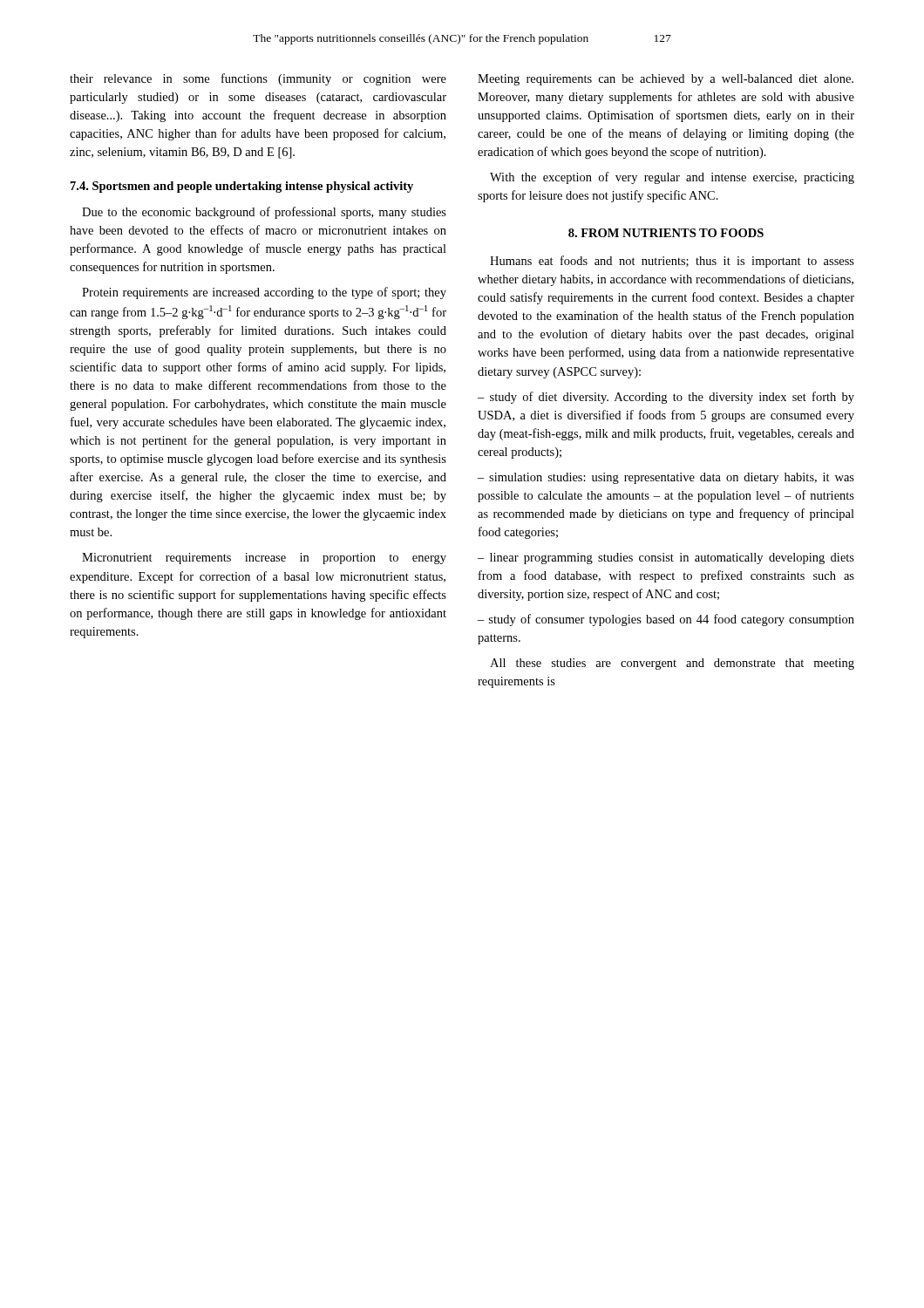Click the passage that begins "Protein requirements are"
Image resolution: width=924 pixels, height=1308 pixels.
[258, 413]
